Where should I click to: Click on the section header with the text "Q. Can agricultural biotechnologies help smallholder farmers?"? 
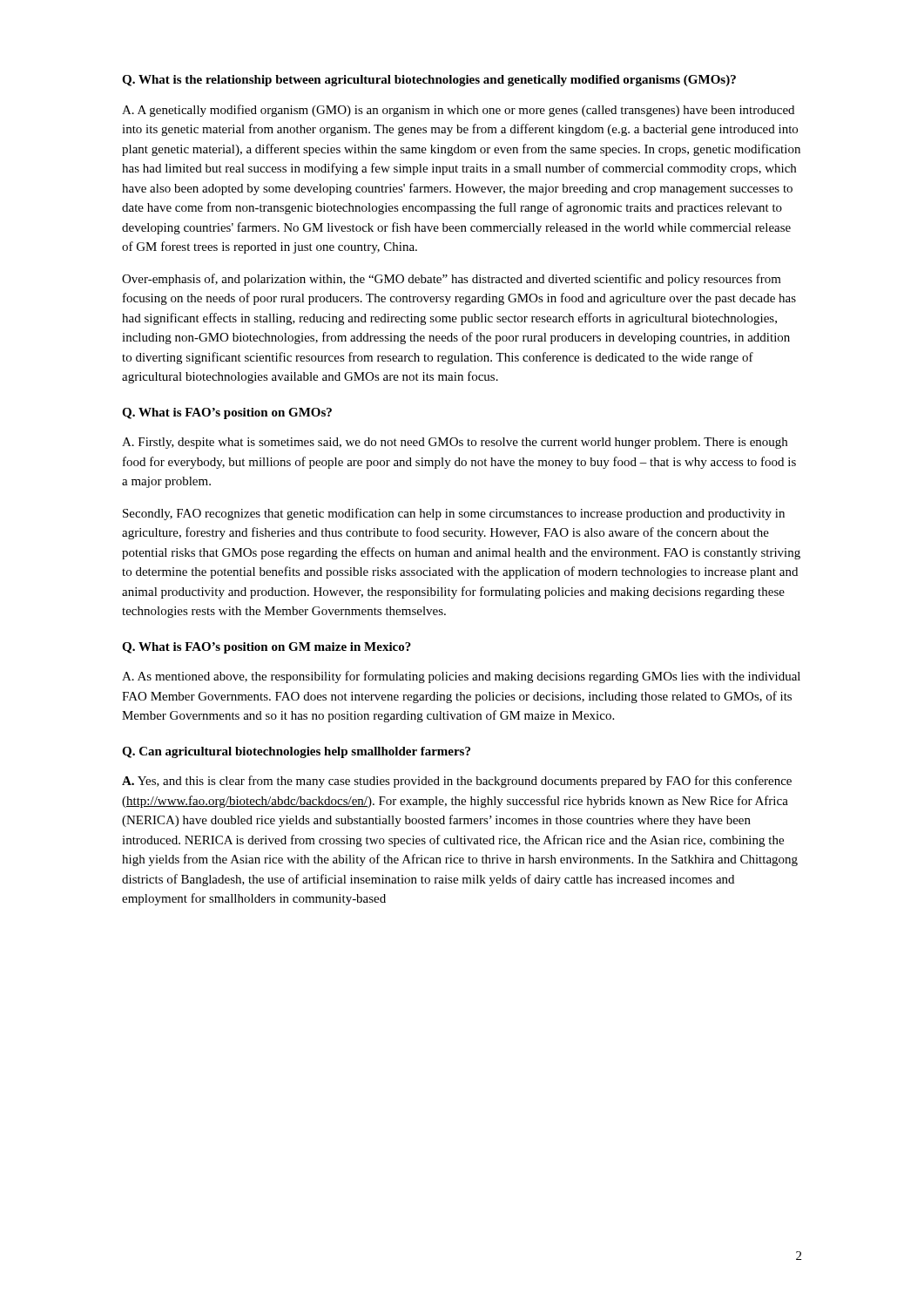pos(297,751)
